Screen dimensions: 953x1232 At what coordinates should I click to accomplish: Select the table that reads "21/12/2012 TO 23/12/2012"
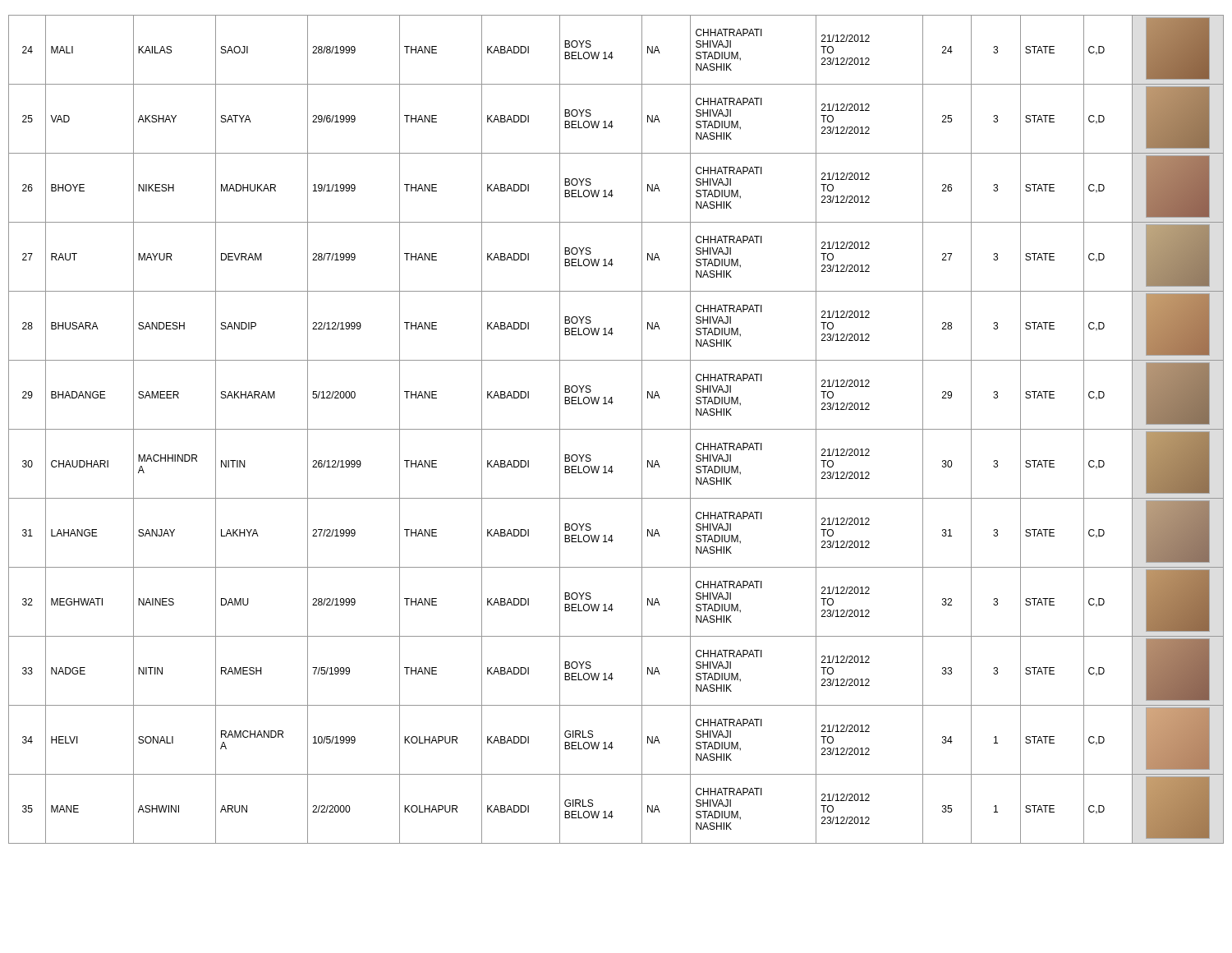pos(616,429)
